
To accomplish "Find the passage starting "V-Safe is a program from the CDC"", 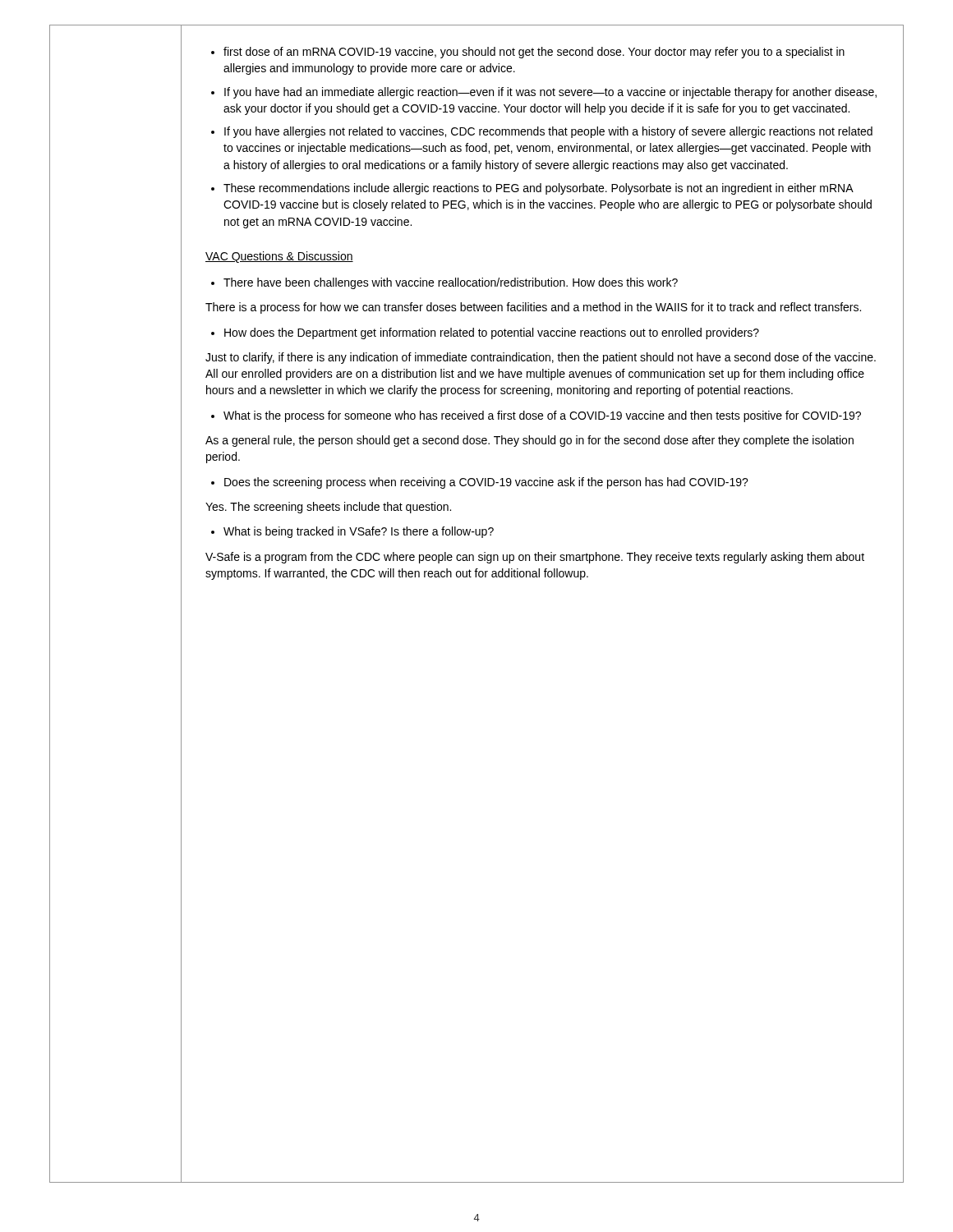I will click(x=543, y=565).
